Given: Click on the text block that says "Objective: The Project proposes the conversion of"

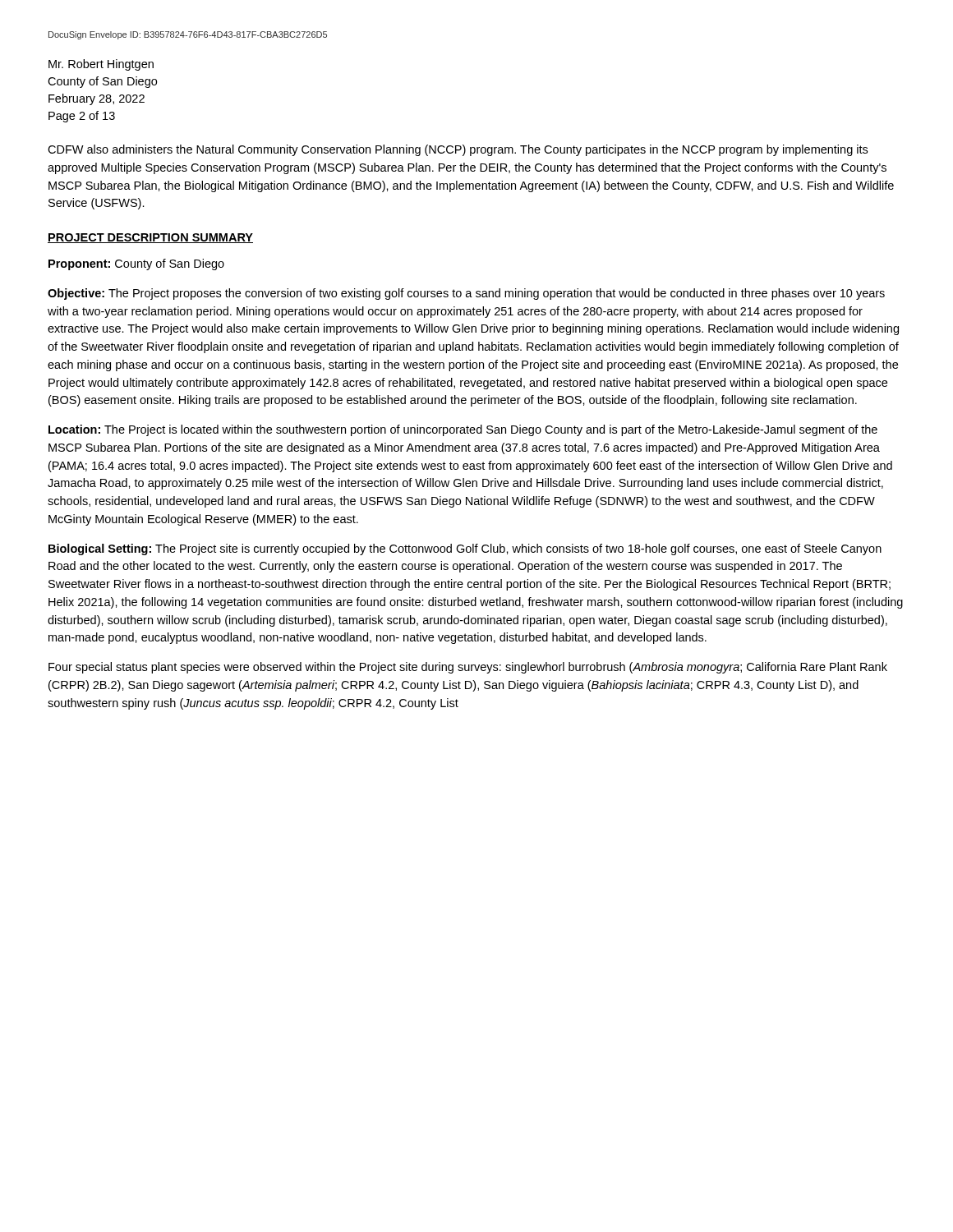Looking at the screenshot, I should (474, 347).
